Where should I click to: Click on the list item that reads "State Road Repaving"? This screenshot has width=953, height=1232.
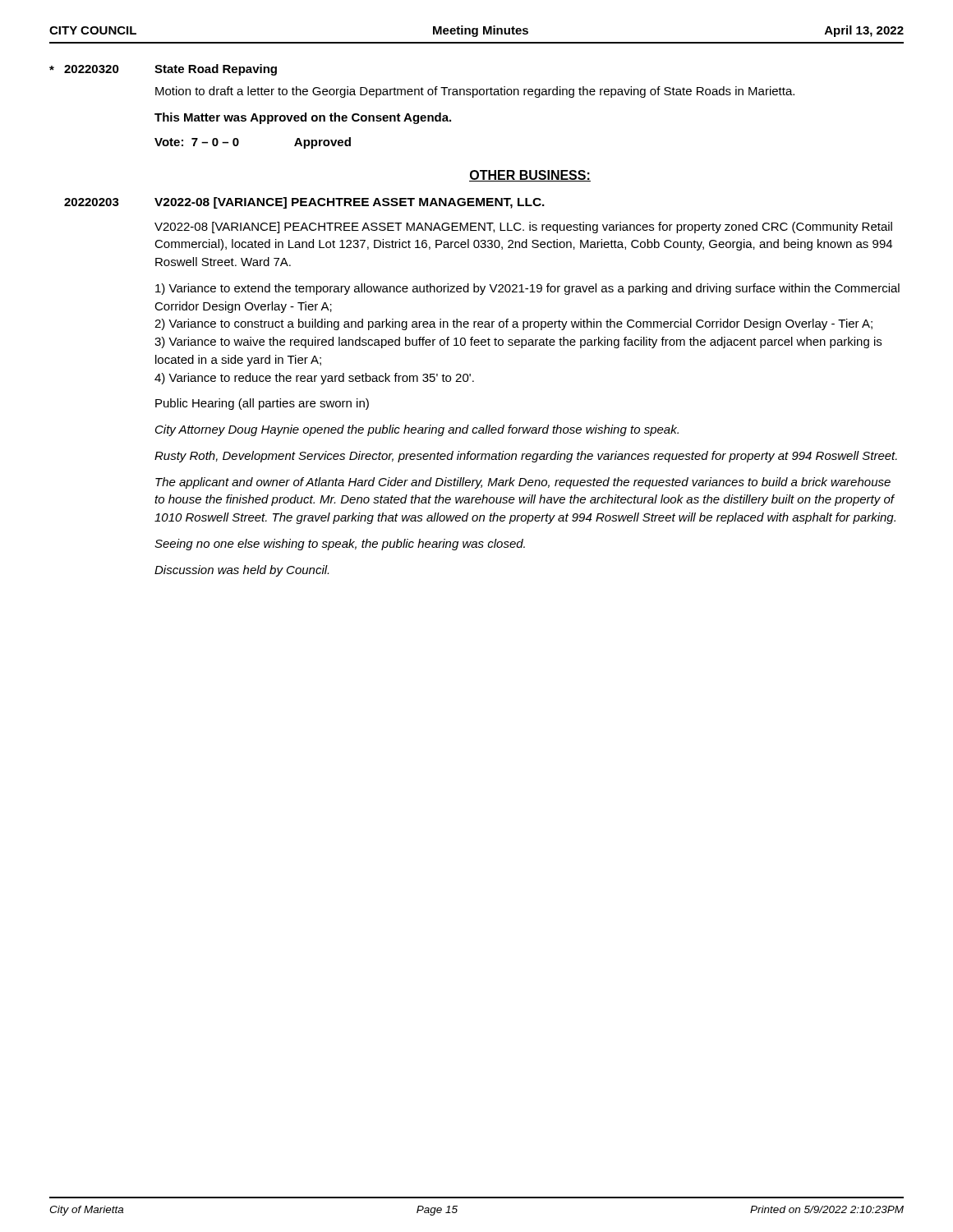(216, 69)
